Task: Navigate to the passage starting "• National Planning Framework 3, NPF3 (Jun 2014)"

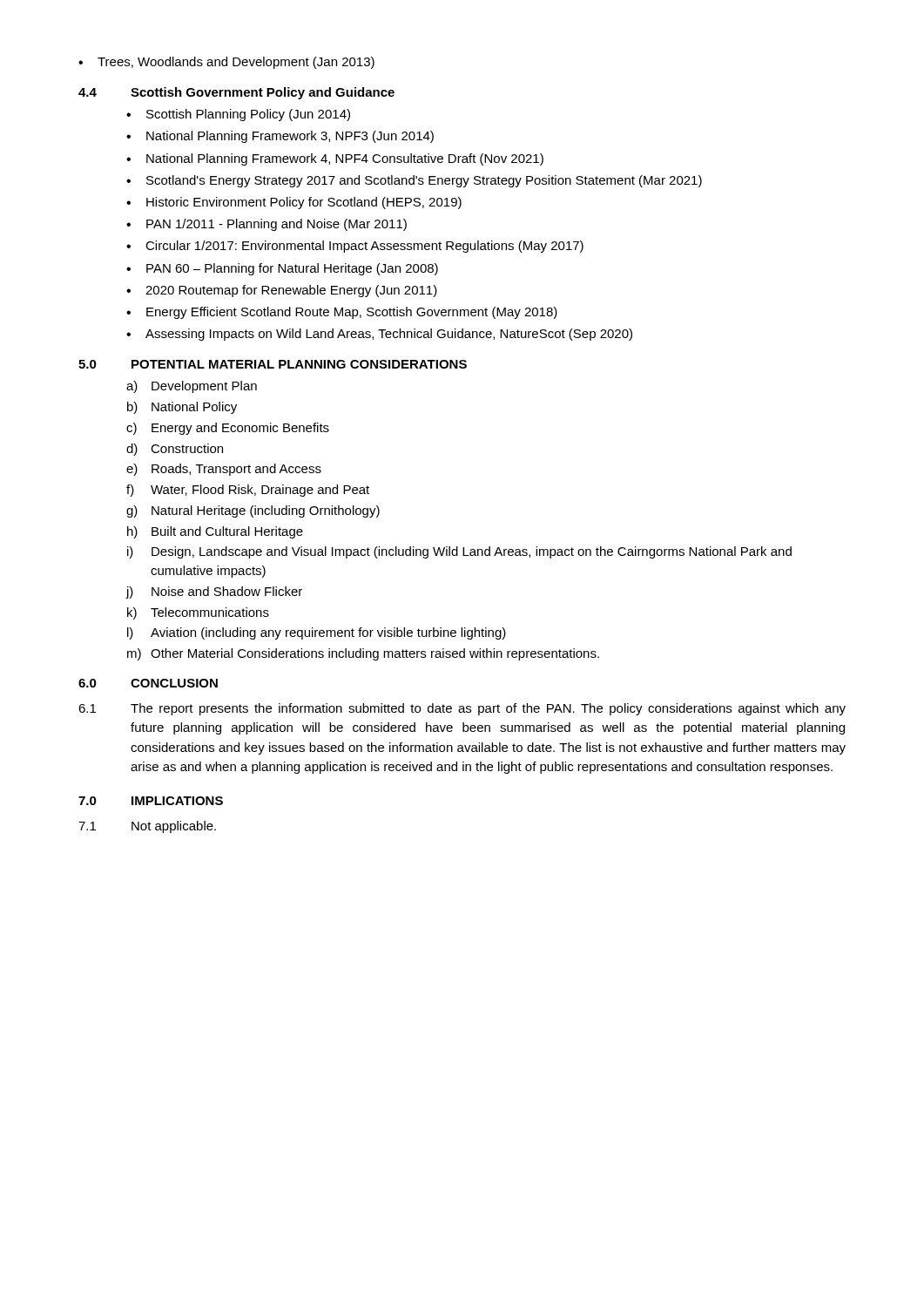Action: coord(280,137)
